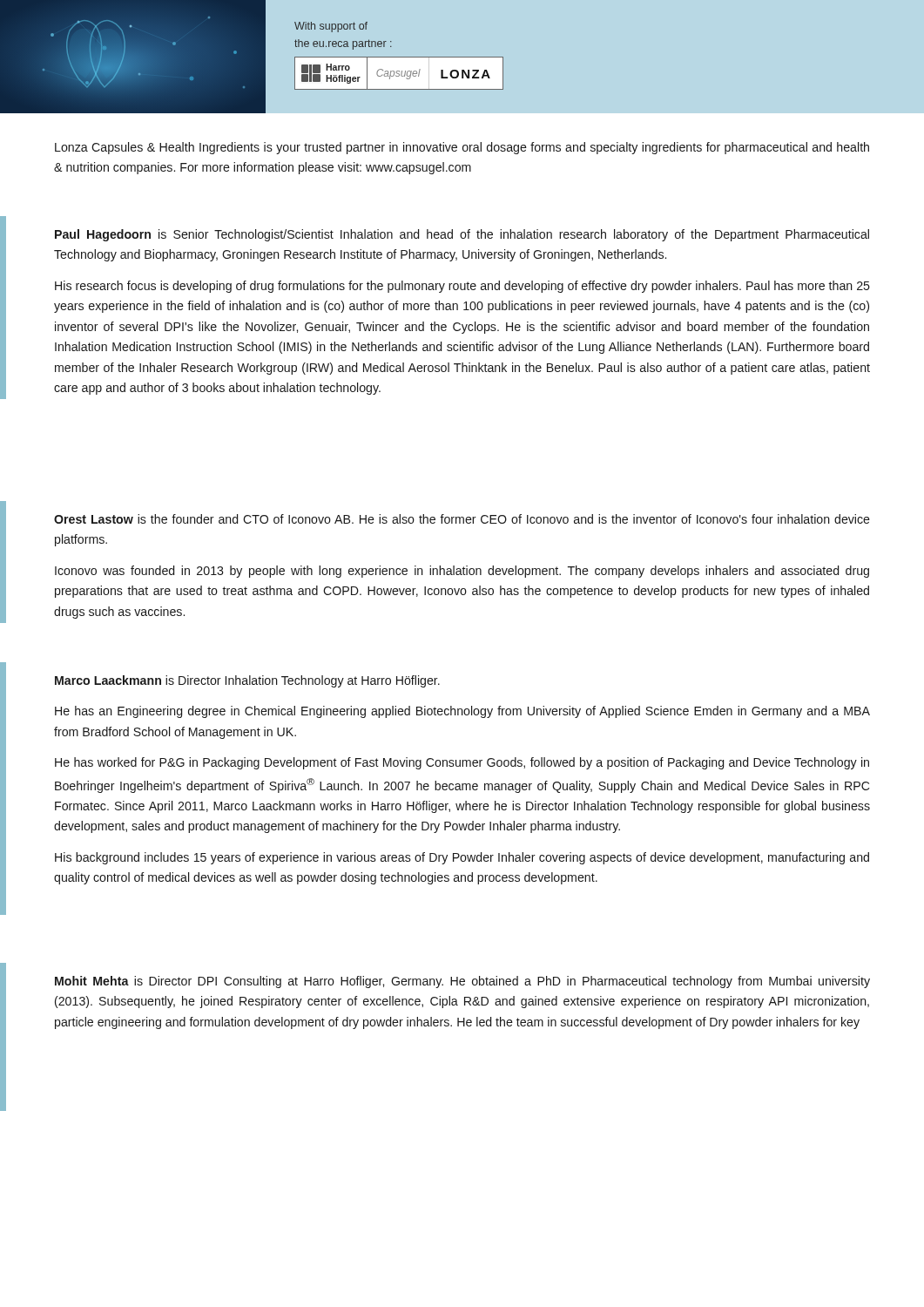The height and width of the screenshot is (1307, 924).
Task: Point to the block starting "Lonza Capsules & Health Ingredients is your"
Action: 462,157
